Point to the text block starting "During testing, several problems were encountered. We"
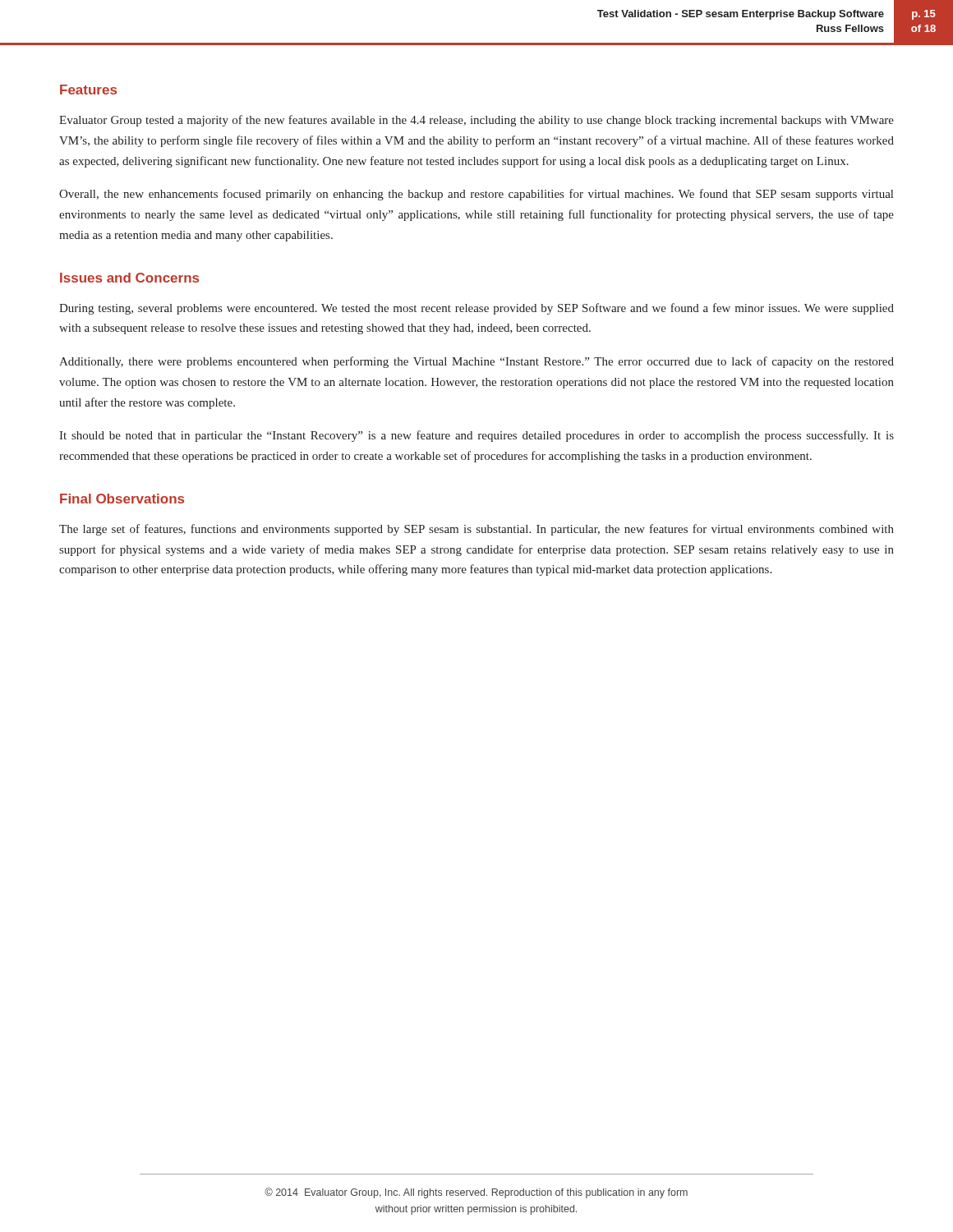 pos(476,318)
